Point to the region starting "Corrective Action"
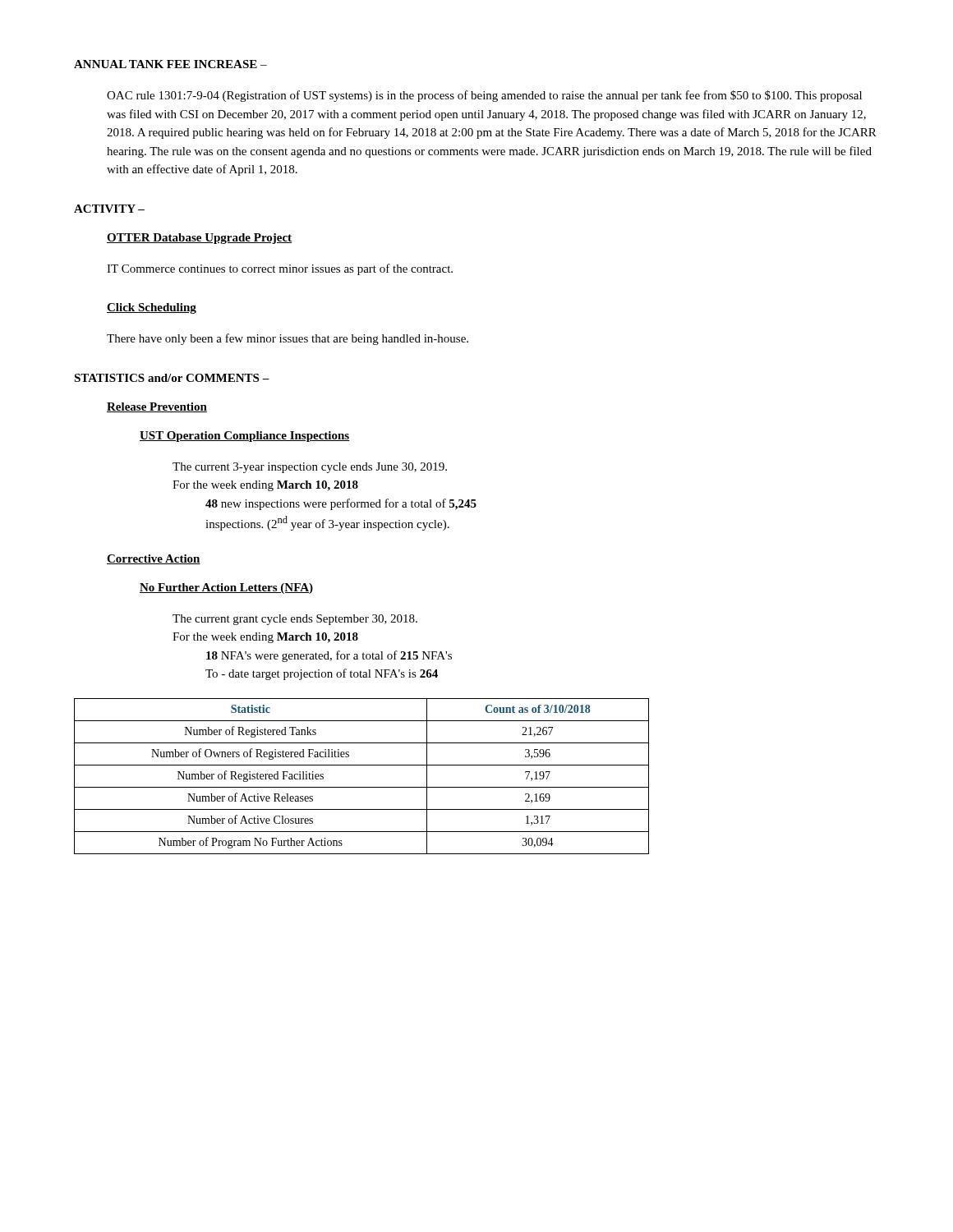This screenshot has width=953, height=1232. [x=153, y=558]
